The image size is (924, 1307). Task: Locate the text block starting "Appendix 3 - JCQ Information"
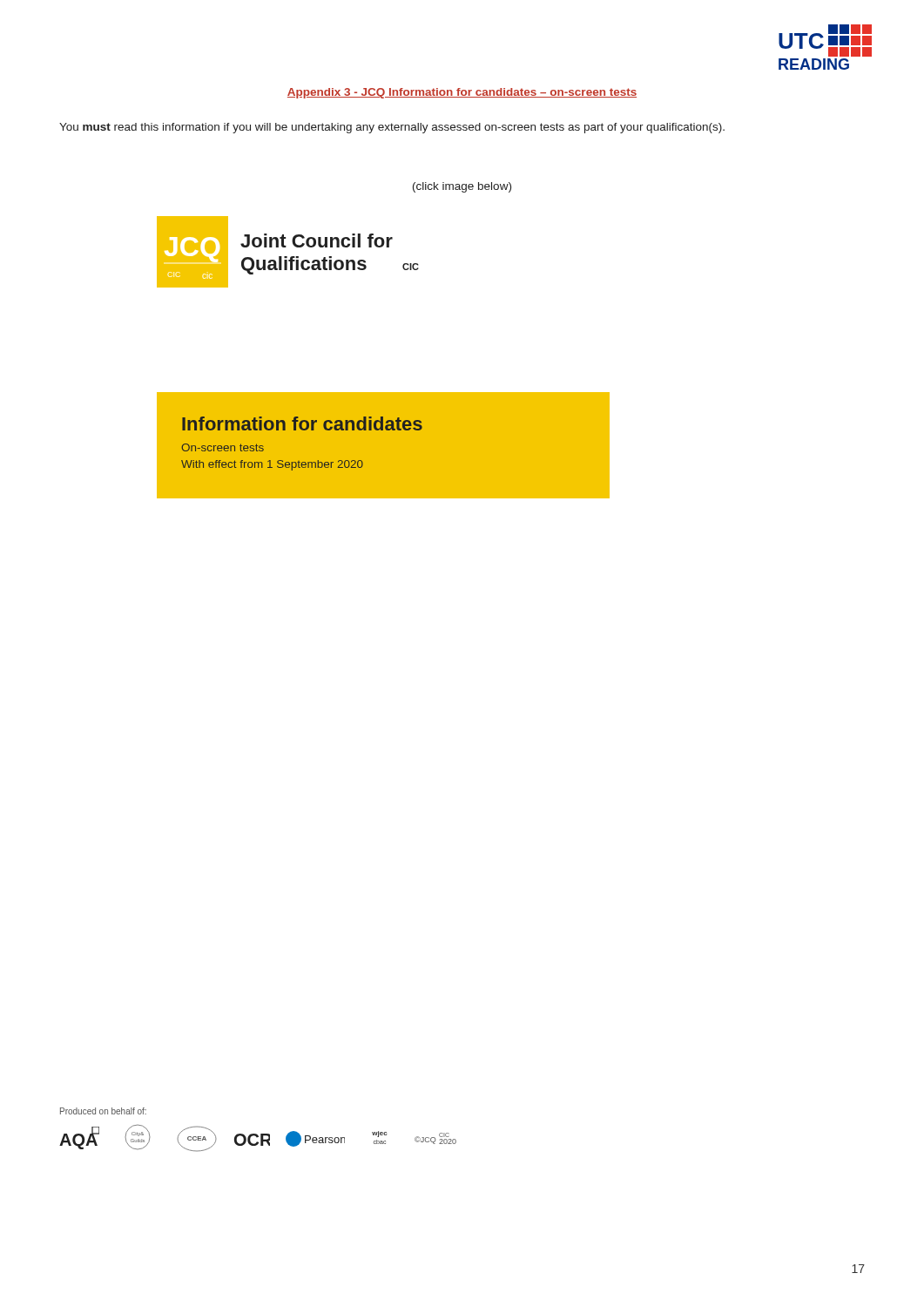point(462,92)
